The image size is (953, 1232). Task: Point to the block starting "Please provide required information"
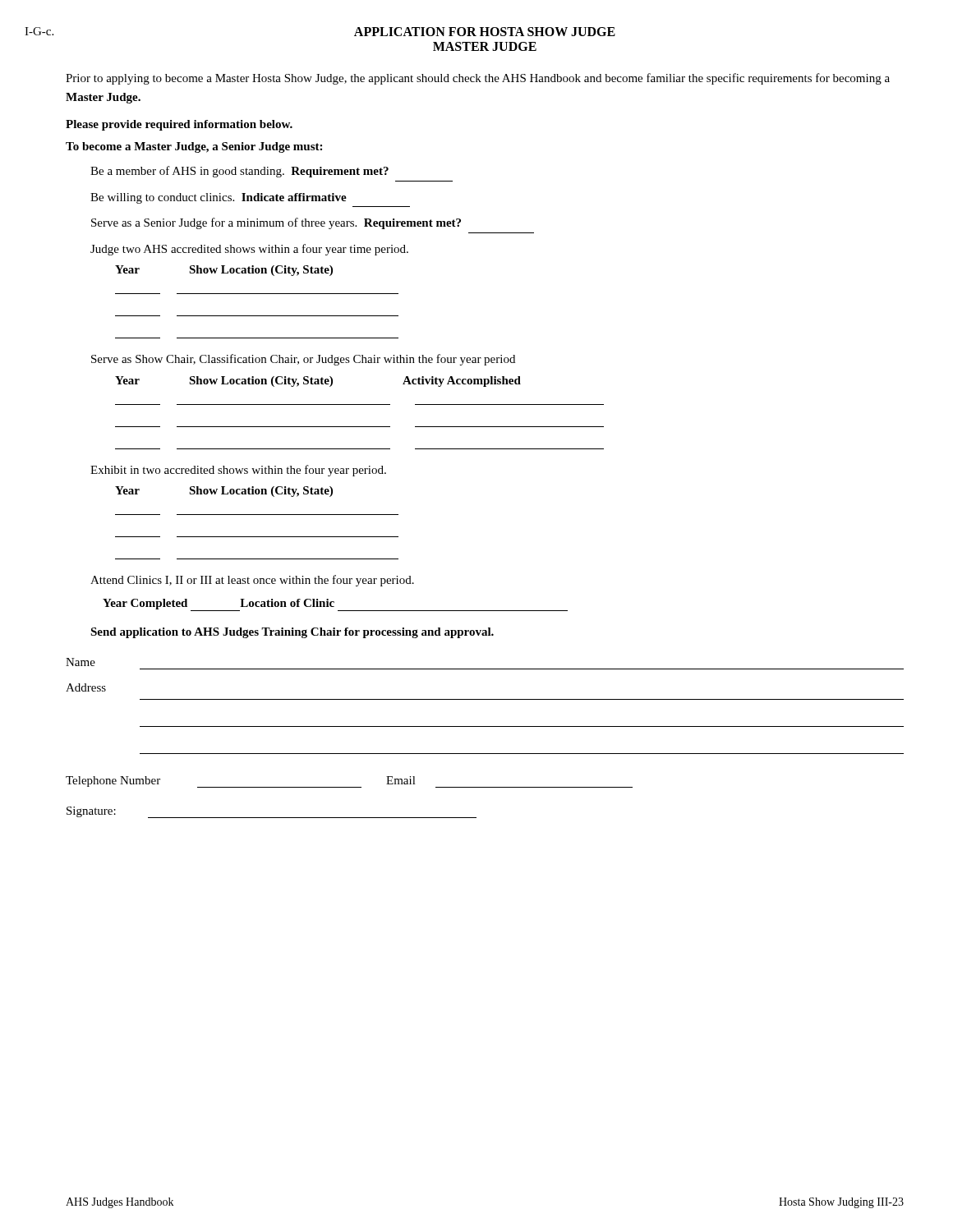(x=179, y=124)
